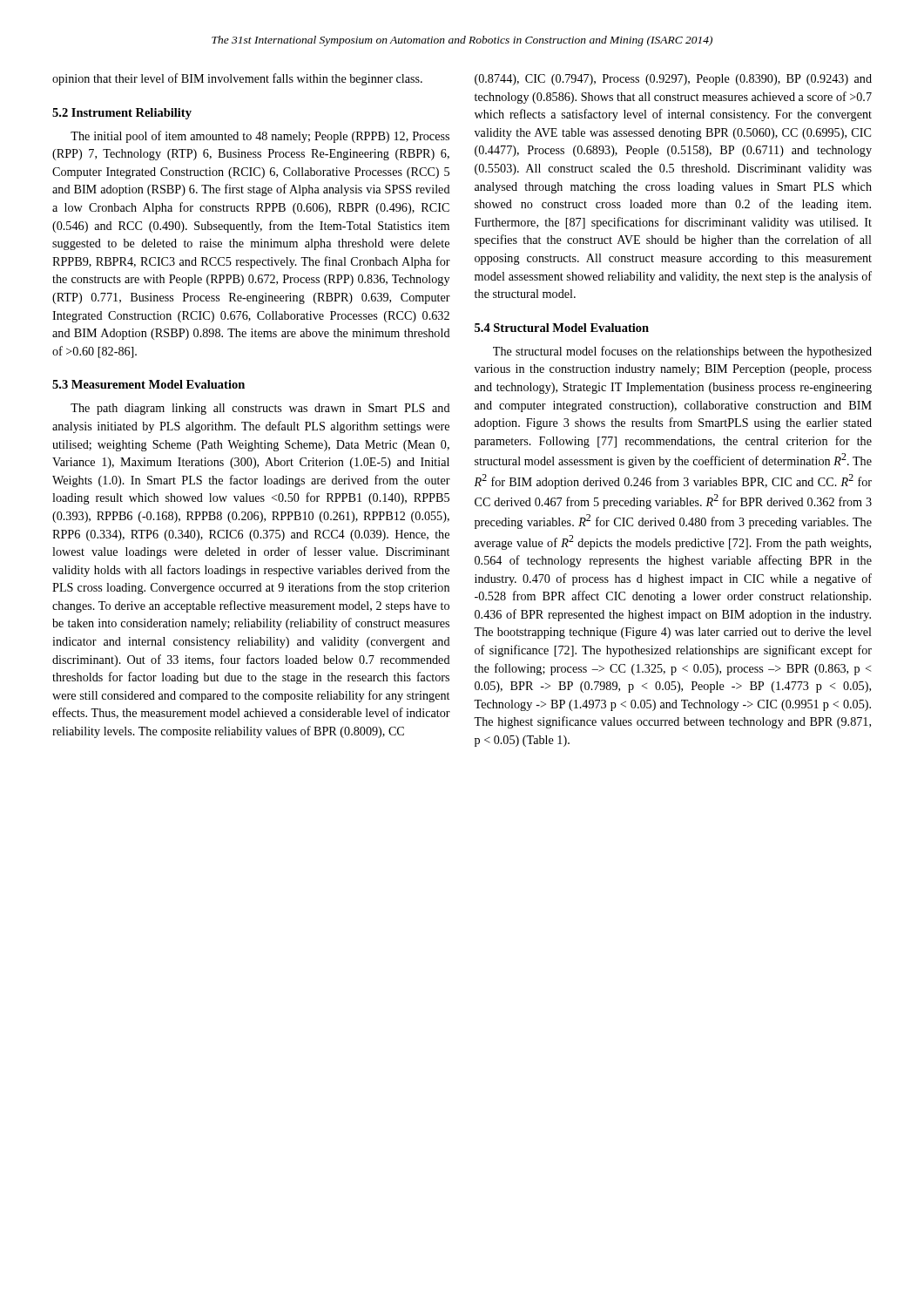This screenshot has width=924, height=1307.
Task: Point to the passage starting "The structural model"
Action: point(673,546)
